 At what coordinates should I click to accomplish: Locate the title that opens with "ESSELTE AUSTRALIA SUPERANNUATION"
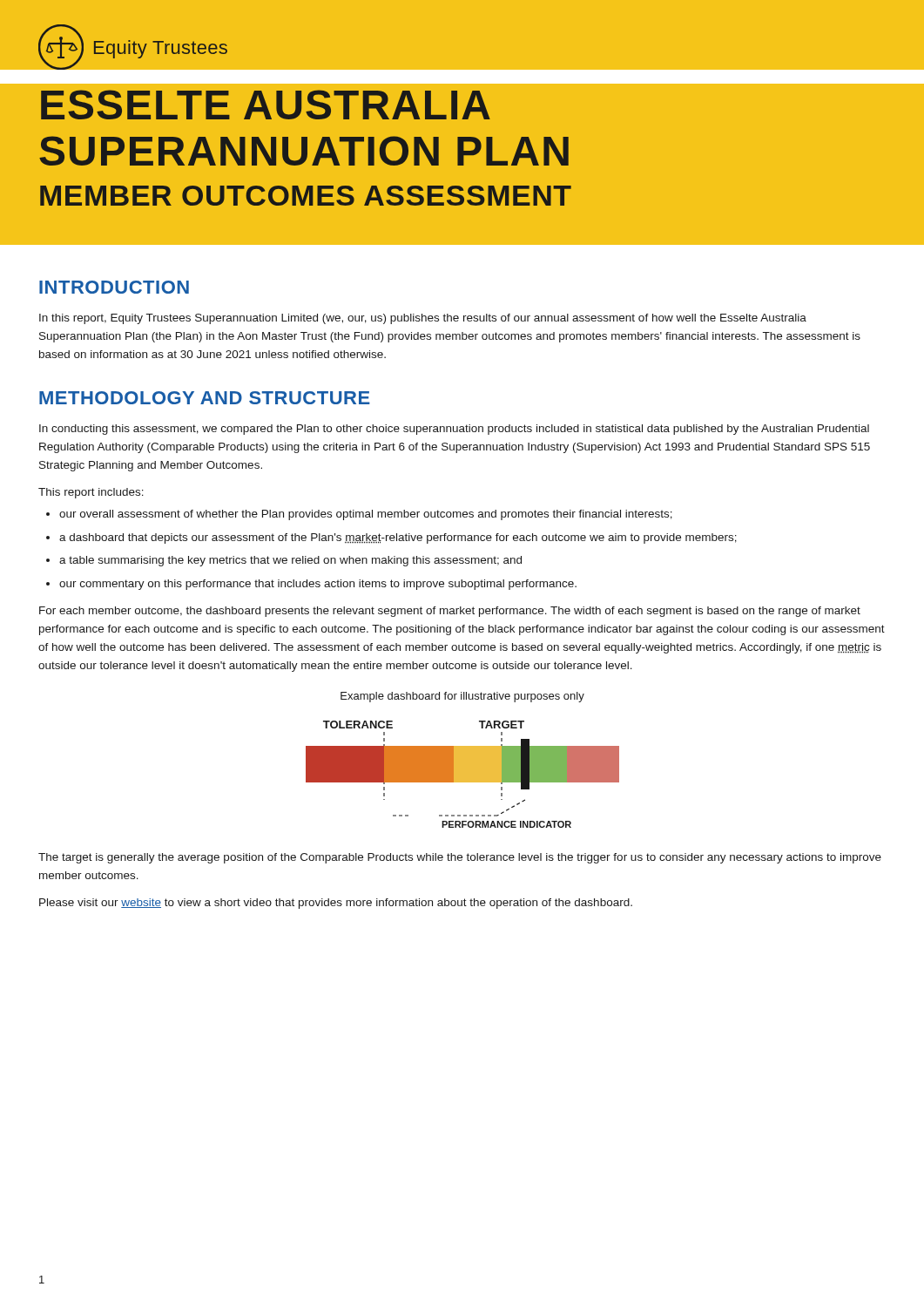[x=462, y=148]
